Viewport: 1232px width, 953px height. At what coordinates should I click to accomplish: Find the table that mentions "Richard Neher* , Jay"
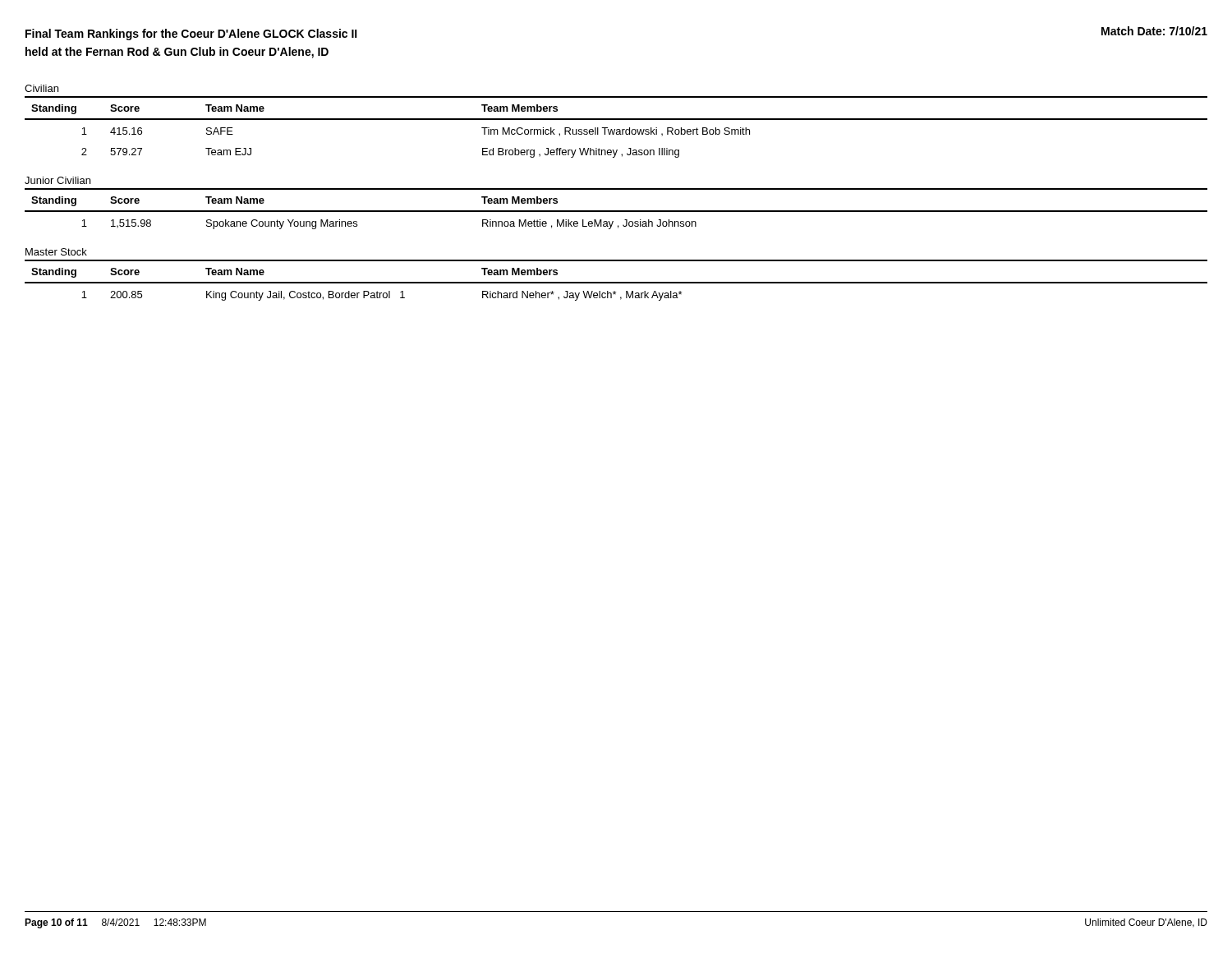pos(616,282)
